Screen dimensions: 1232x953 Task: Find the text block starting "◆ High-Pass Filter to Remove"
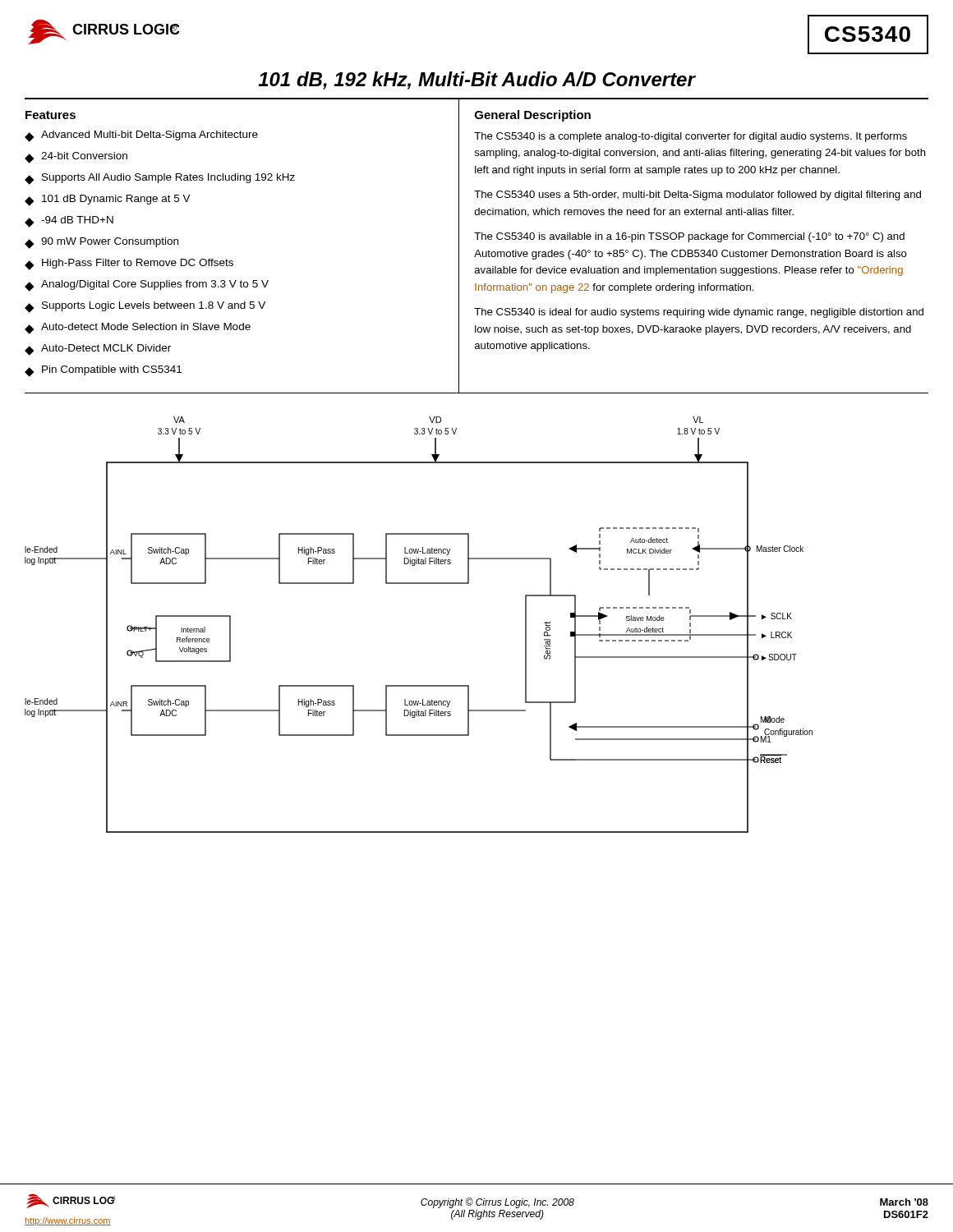point(129,264)
